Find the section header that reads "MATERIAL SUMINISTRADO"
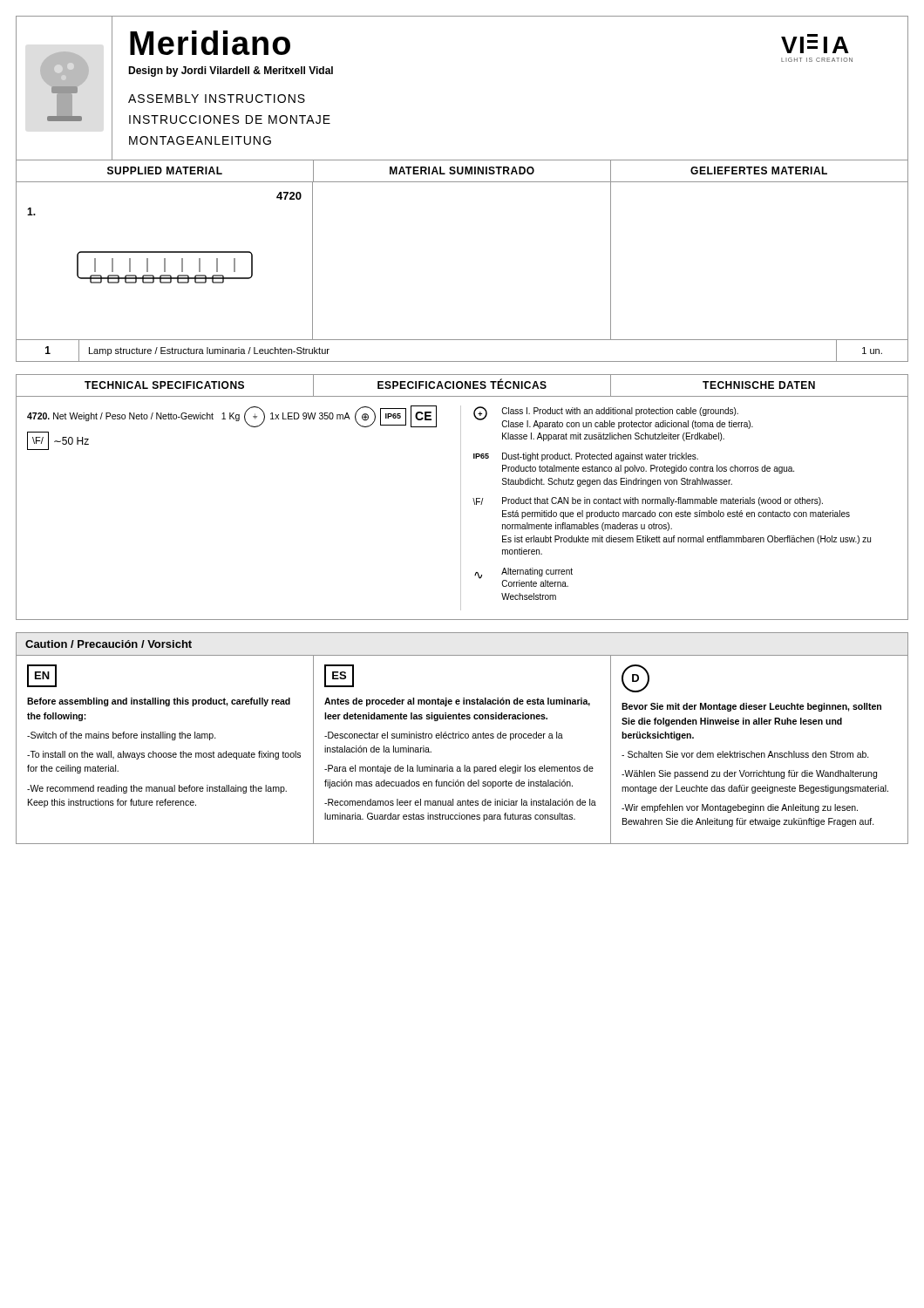924x1308 pixels. [462, 171]
